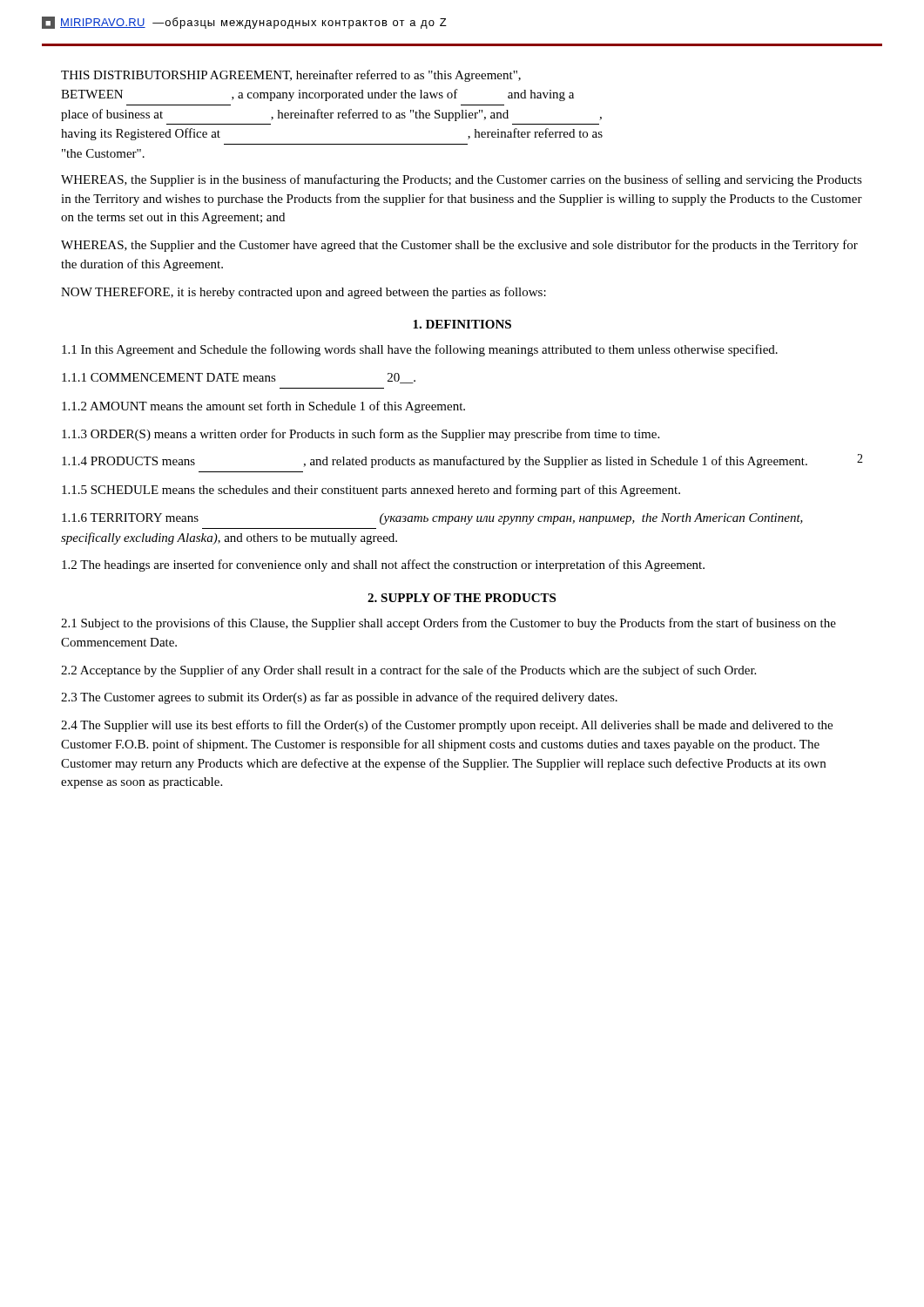Find the block starting "1 Subject to the provisions of this"
The image size is (924, 1307).
tap(448, 632)
